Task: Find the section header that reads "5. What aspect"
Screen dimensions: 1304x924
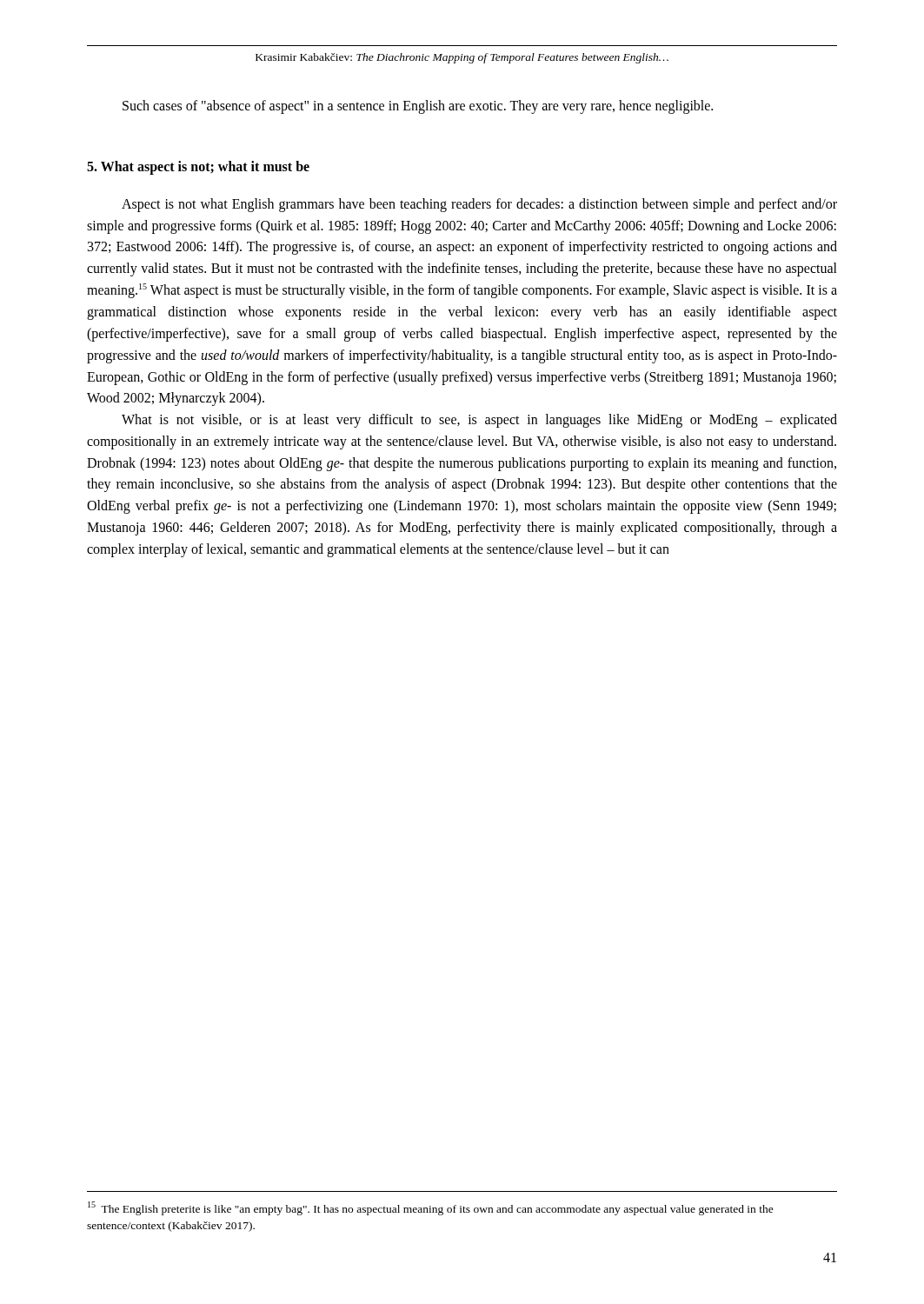Action: (198, 166)
